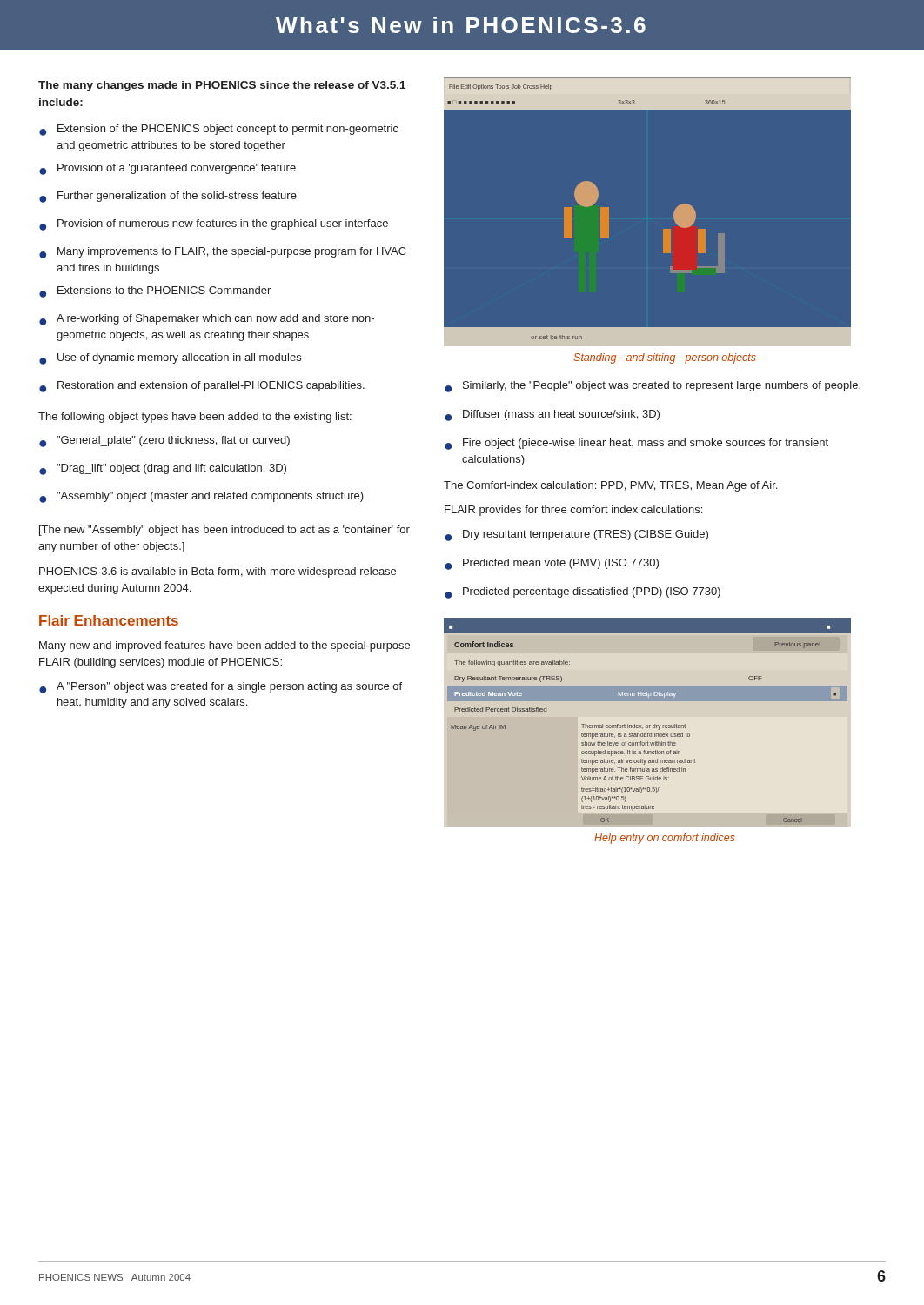The height and width of the screenshot is (1305, 924).
Task: Select the element starting "● Diffuser (mass"
Action: pos(552,417)
